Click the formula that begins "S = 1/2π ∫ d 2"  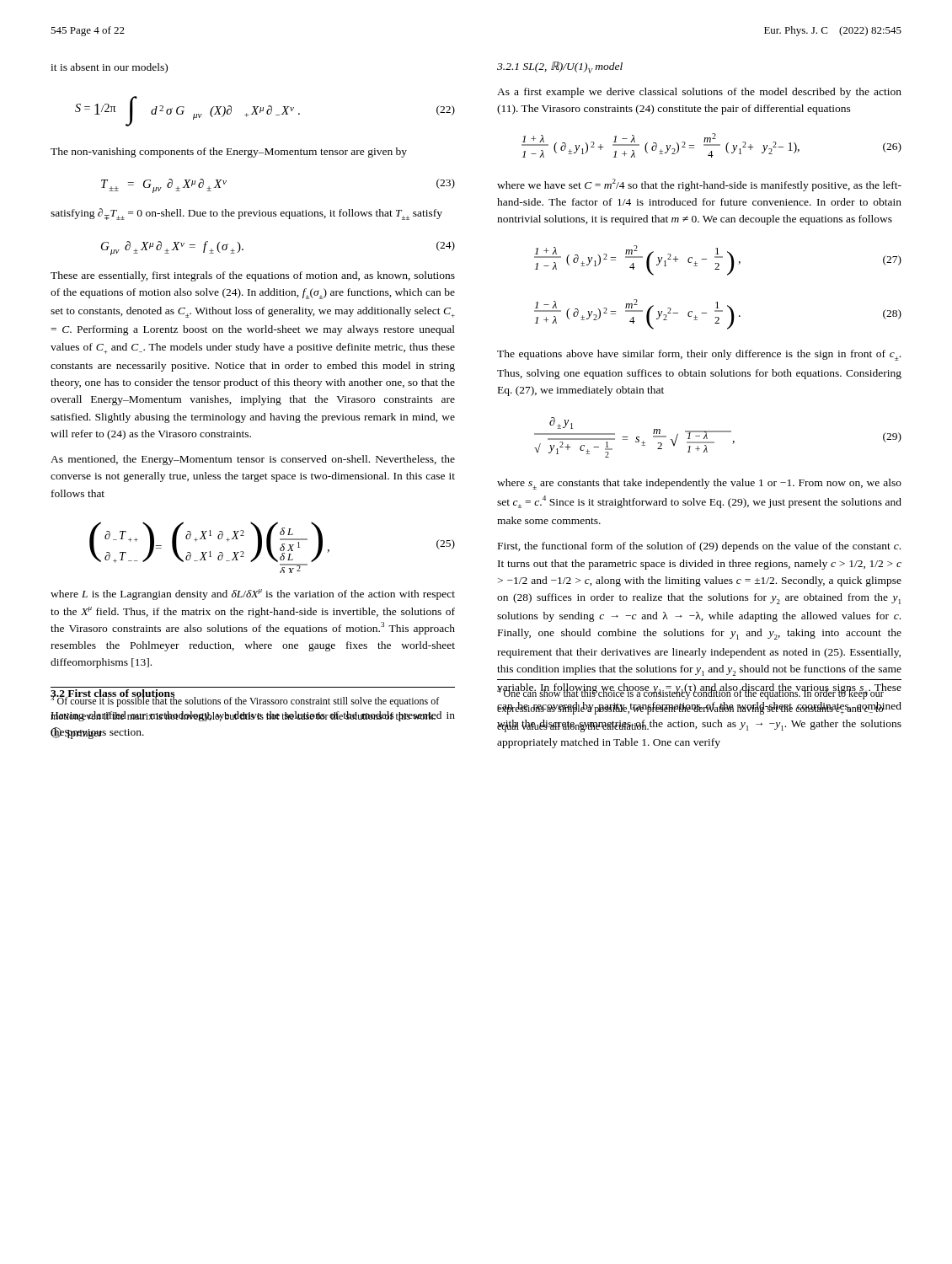point(265,110)
